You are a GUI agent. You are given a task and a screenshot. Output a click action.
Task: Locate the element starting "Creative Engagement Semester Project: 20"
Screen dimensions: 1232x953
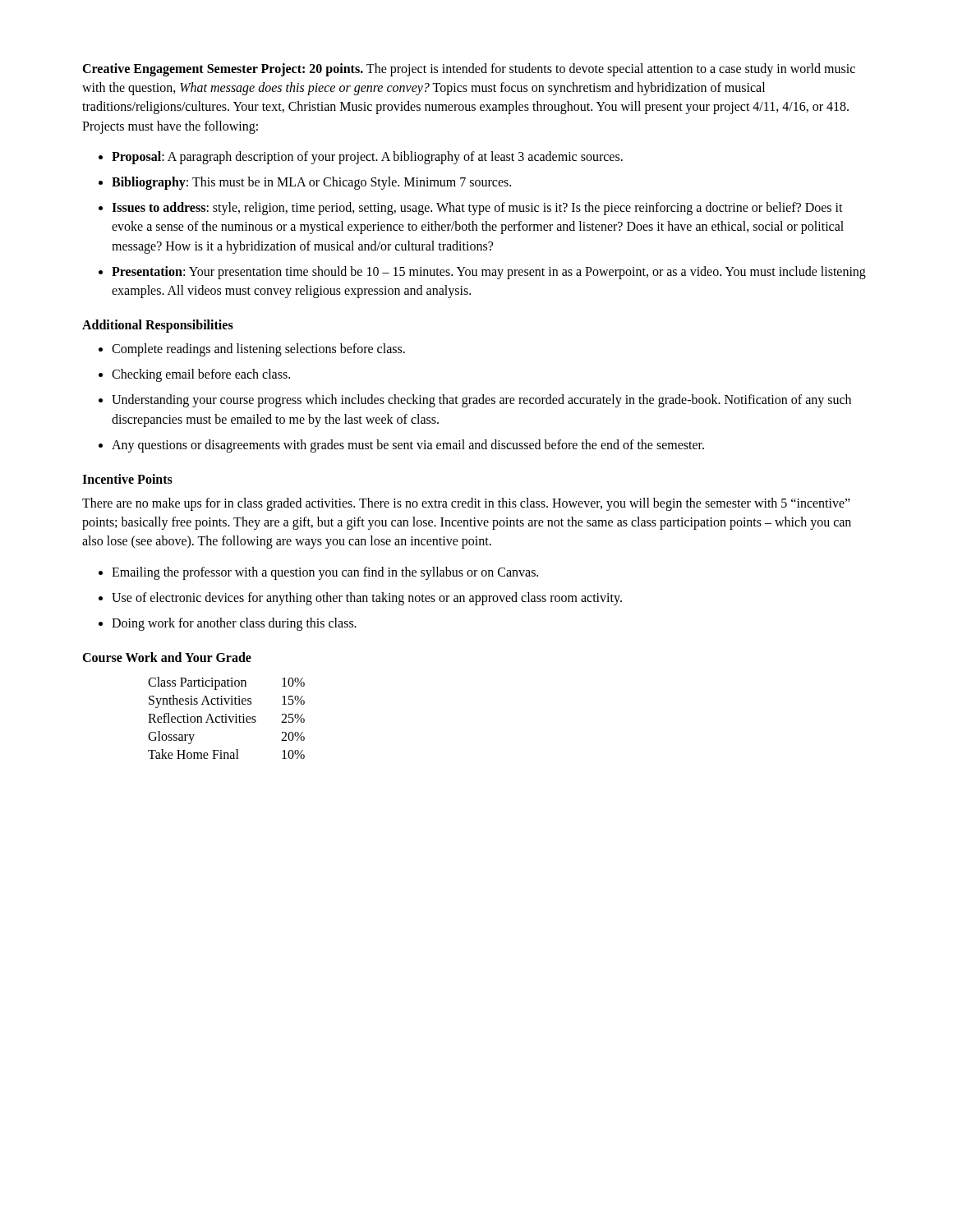click(x=469, y=97)
